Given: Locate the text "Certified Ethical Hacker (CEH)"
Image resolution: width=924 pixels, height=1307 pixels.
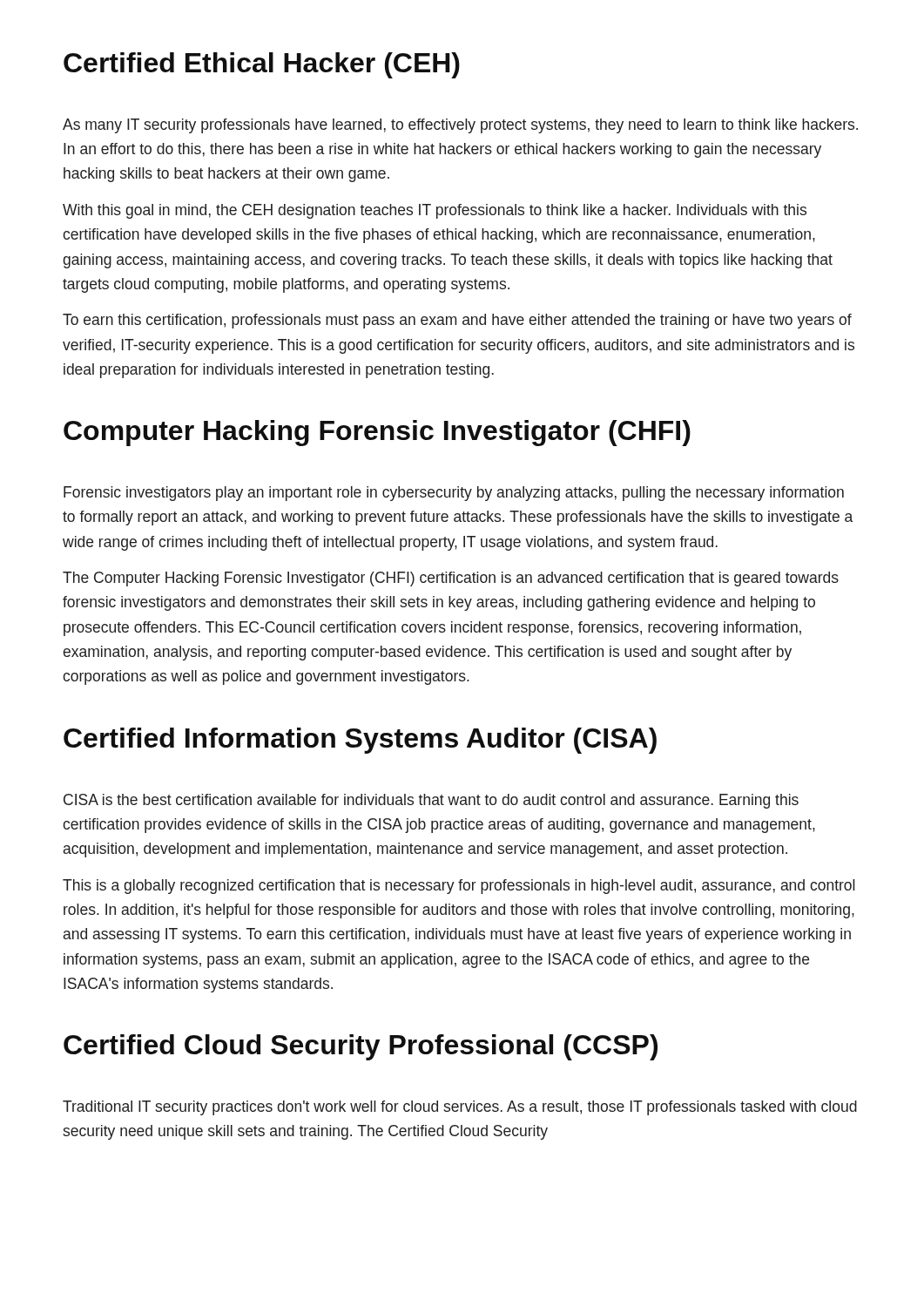Looking at the screenshot, I should pos(462,63).
